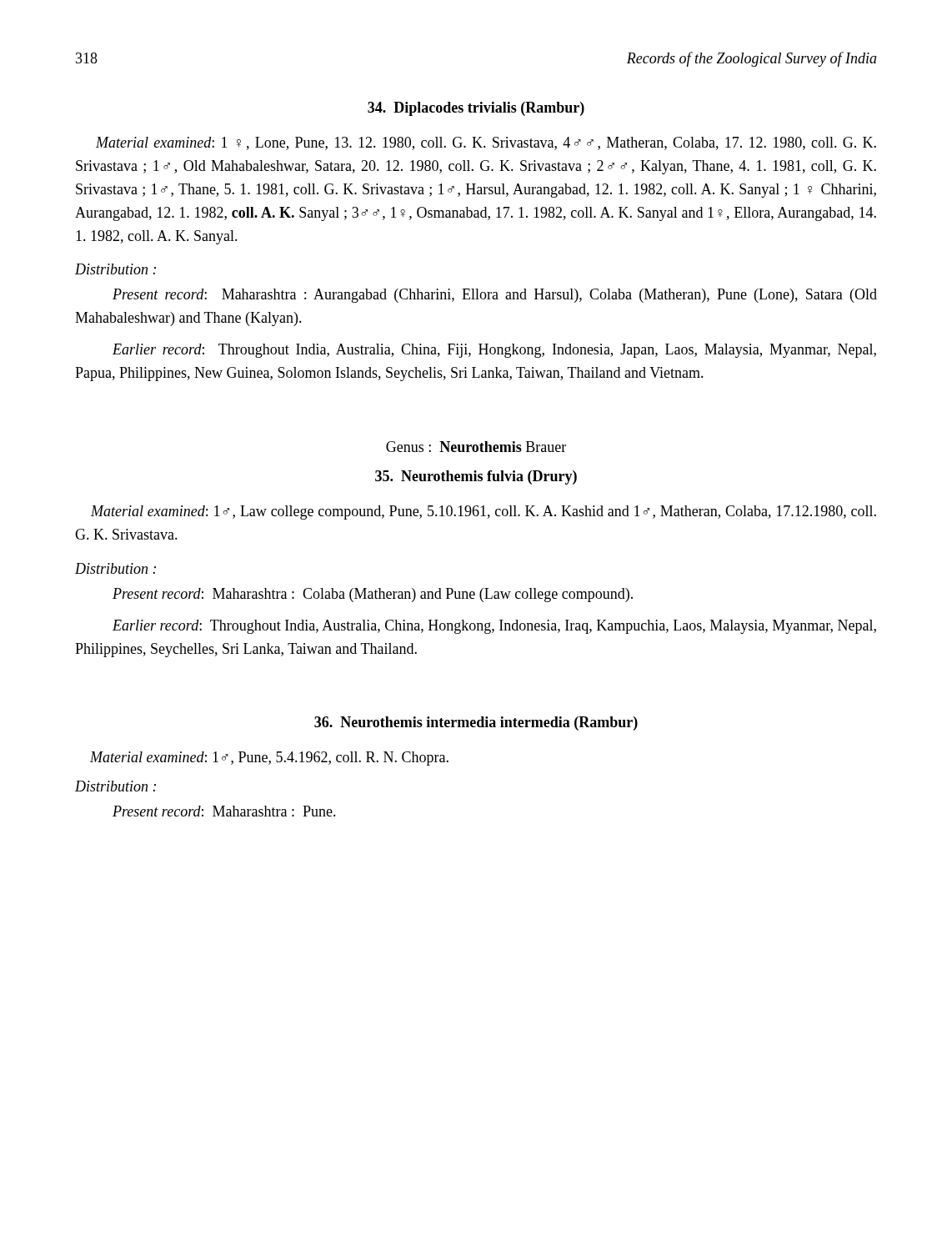Click on the block starting "Present record: Maharashtra : Pune."
The height and width of the screenshot is (1251, 952).
coord(224,812)
